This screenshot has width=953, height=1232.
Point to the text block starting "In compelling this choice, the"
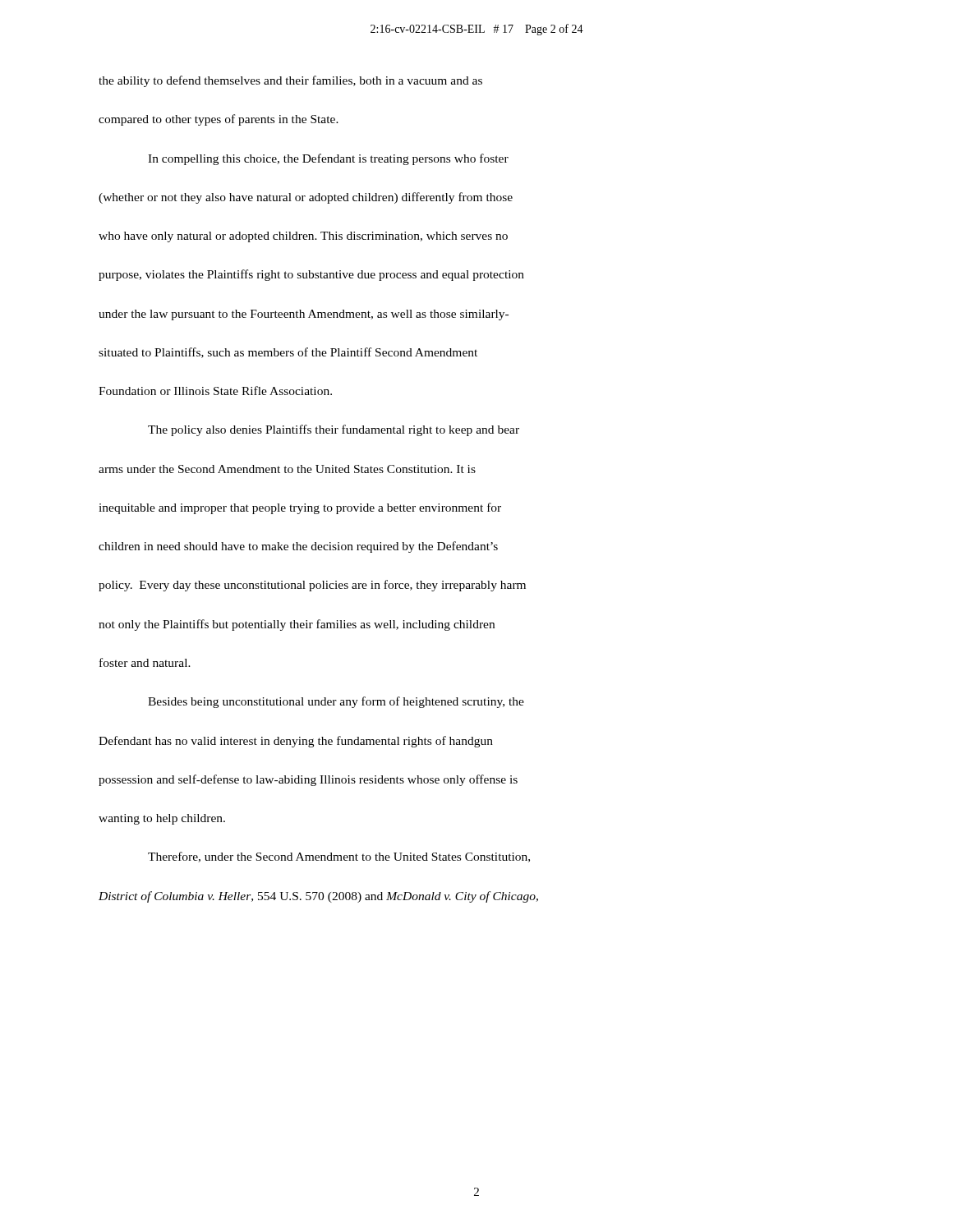pyautogui.click(x=476, y=274)
